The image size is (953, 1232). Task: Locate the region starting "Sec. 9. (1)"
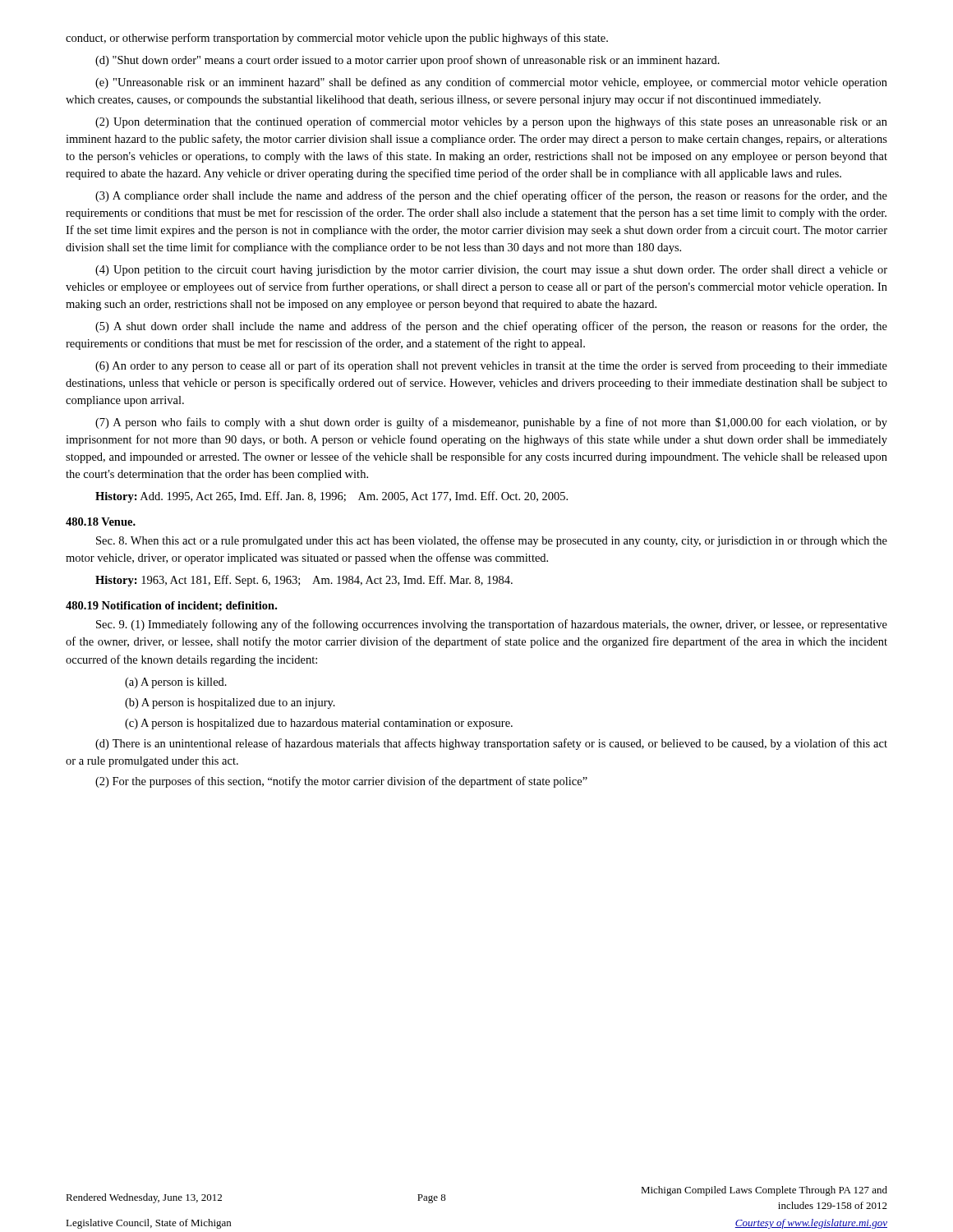476,642
